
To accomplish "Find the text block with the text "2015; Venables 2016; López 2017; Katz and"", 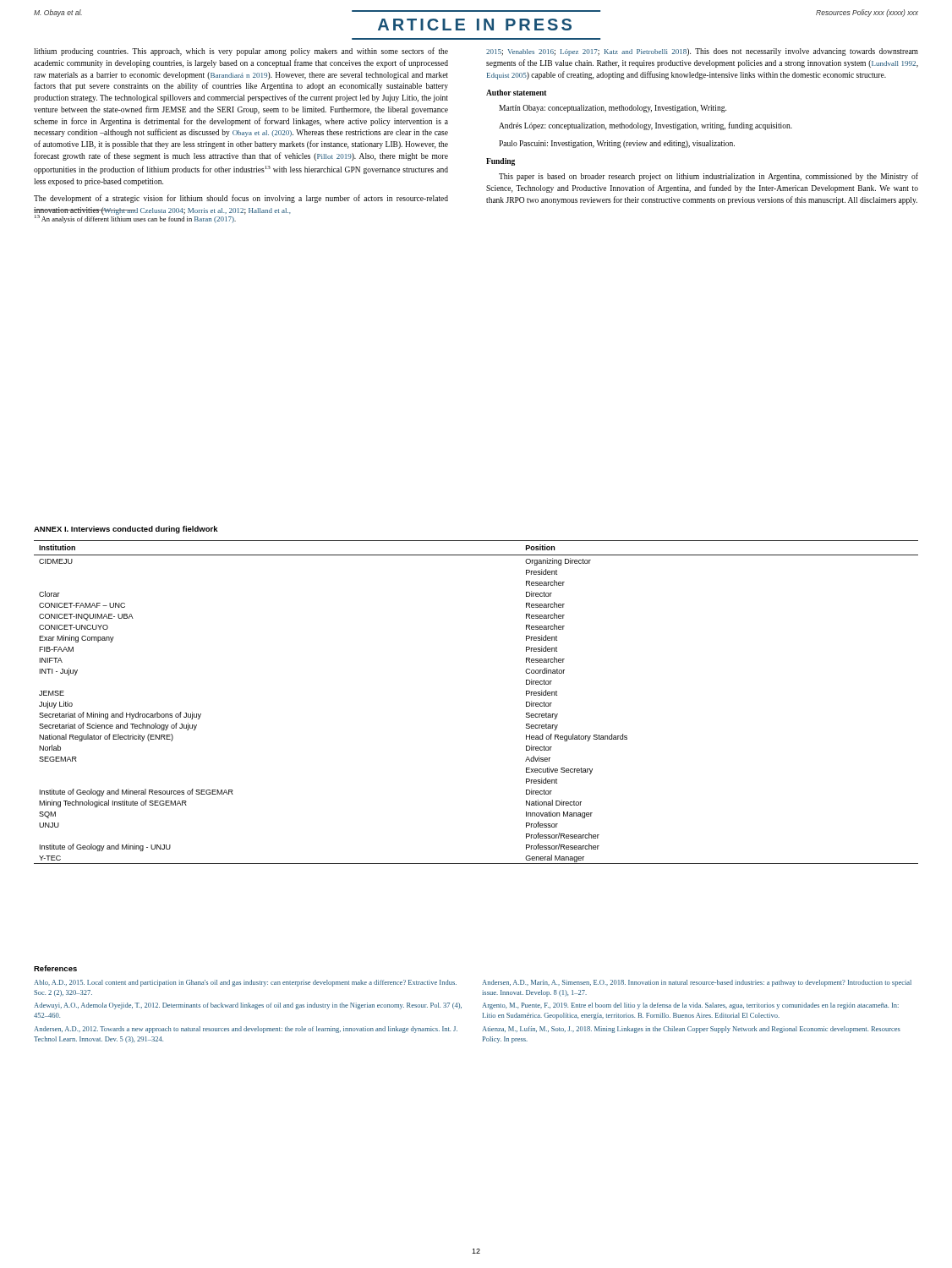I will [x=702, y=64].
